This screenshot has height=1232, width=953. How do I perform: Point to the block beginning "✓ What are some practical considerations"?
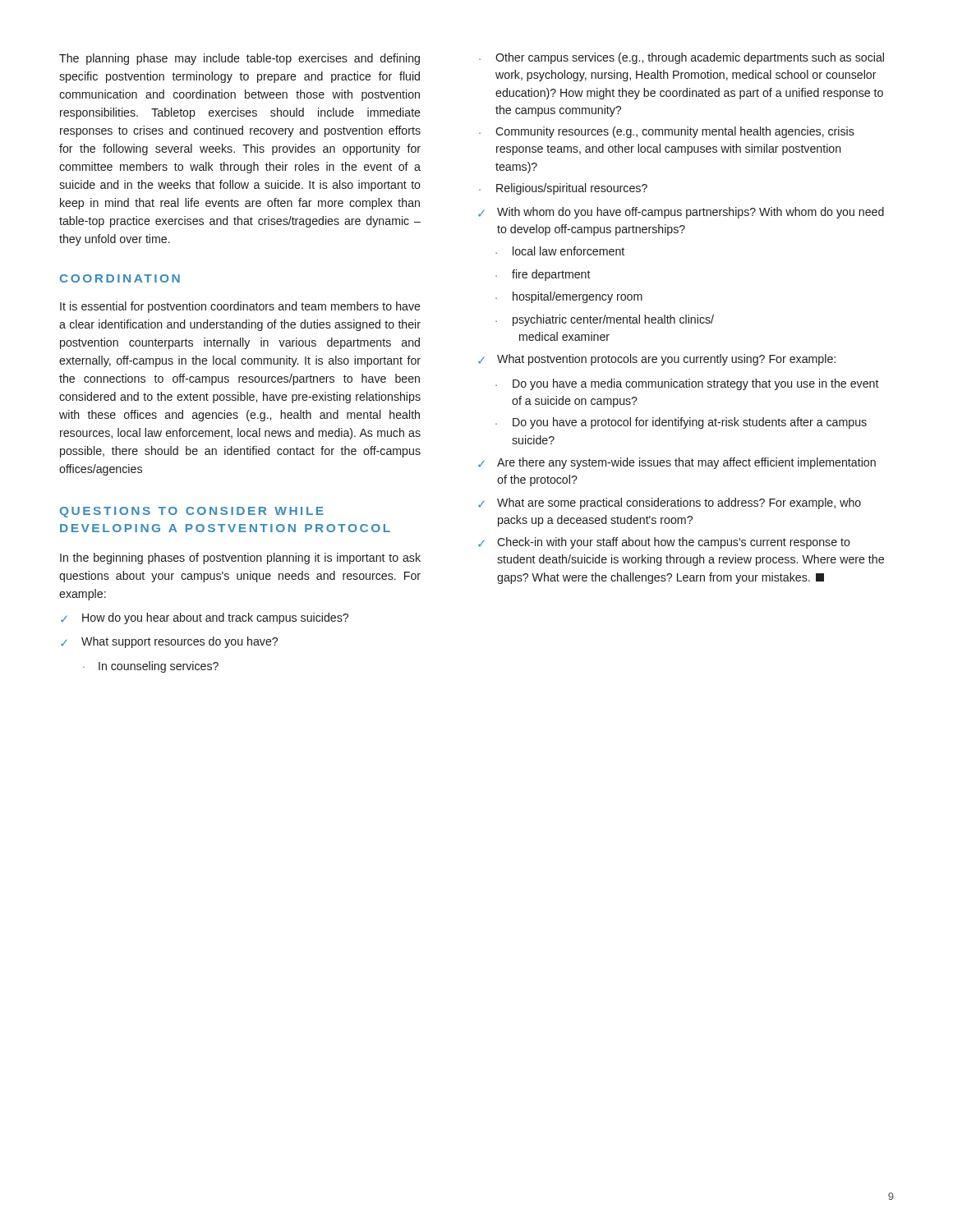681,512
